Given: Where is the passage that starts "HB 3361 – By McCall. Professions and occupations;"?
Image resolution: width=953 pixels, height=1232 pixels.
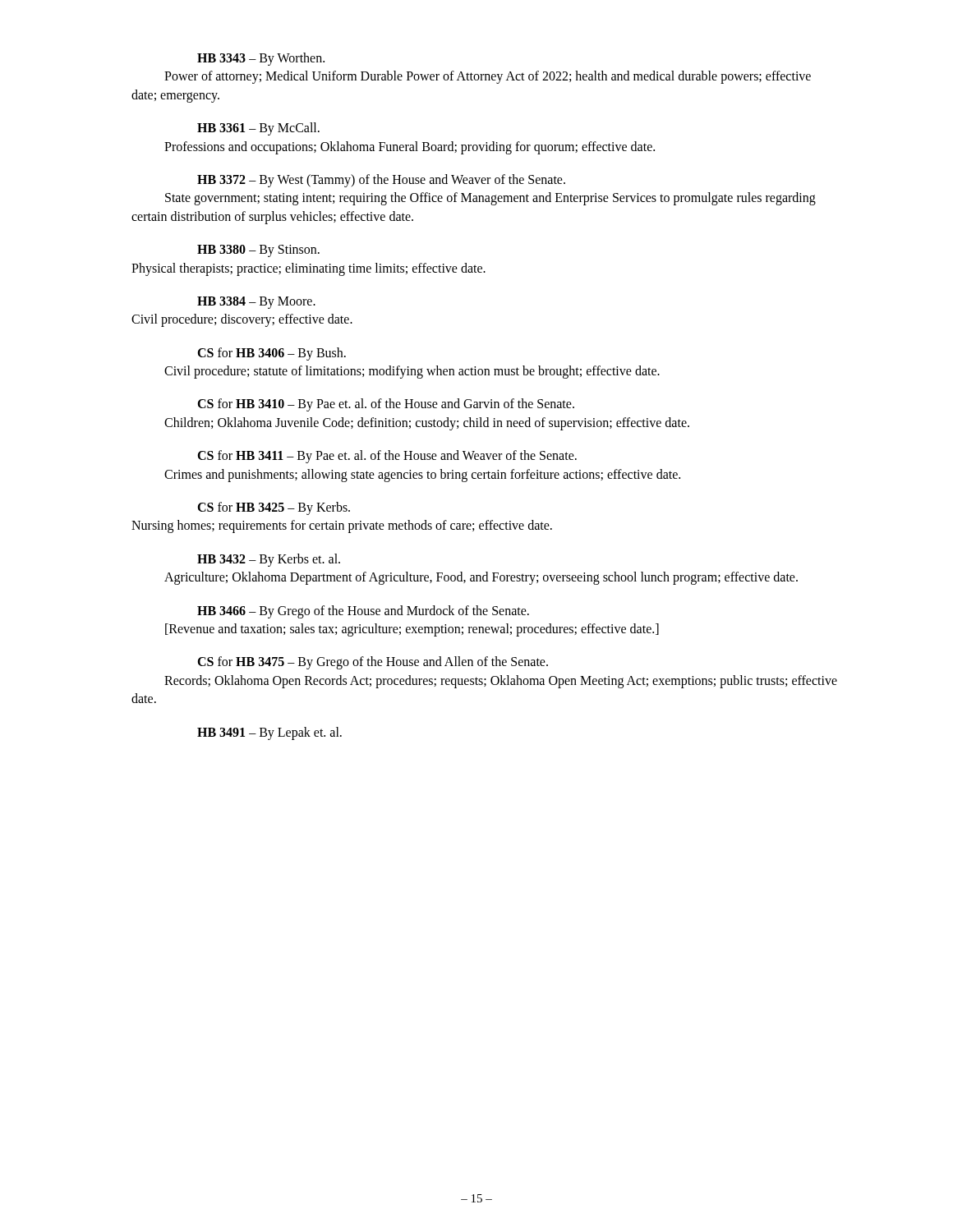Looking at the screenshot, I should click(x=485, y=138).
